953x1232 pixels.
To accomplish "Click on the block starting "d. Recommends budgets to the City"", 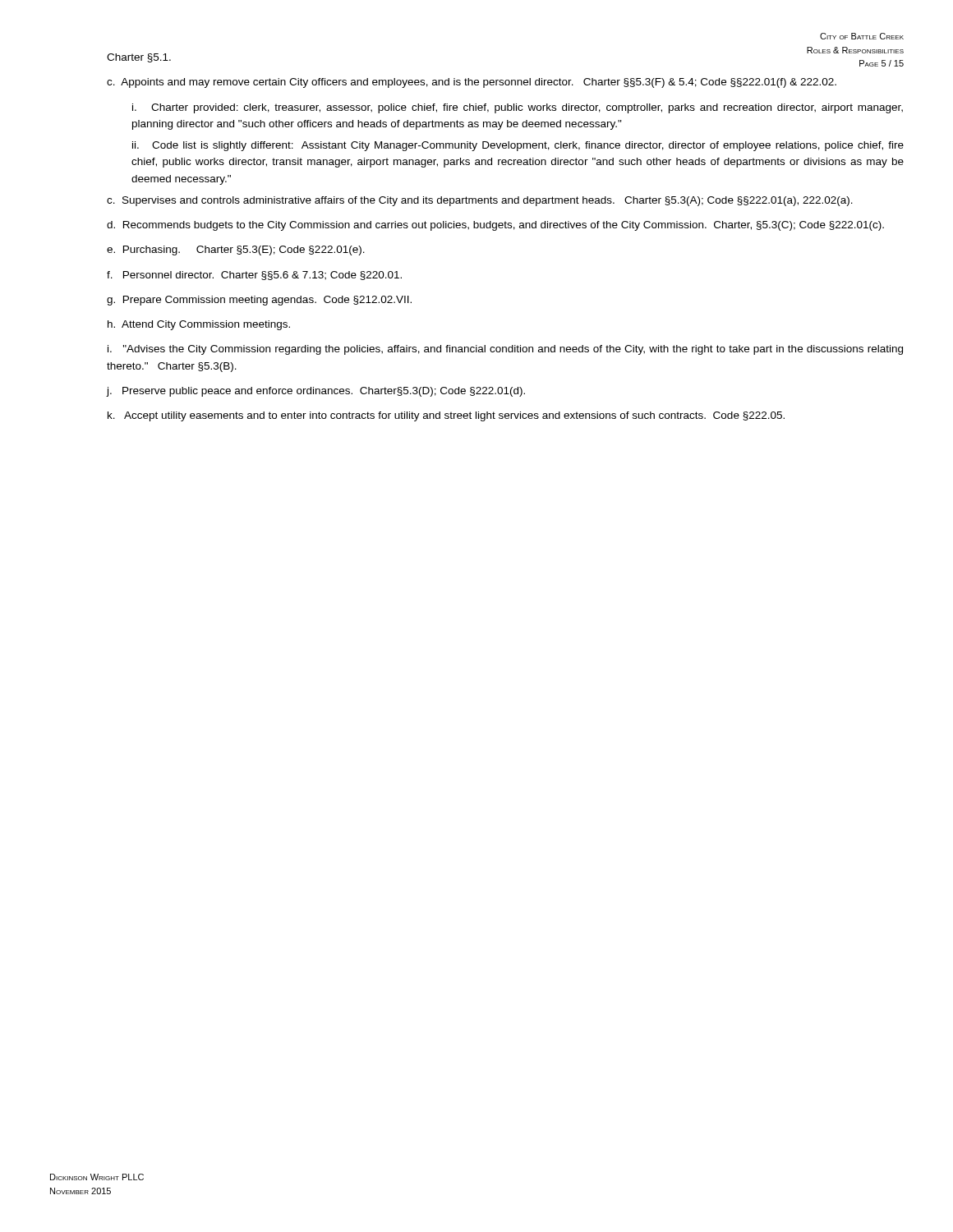I will click(496, 225).
